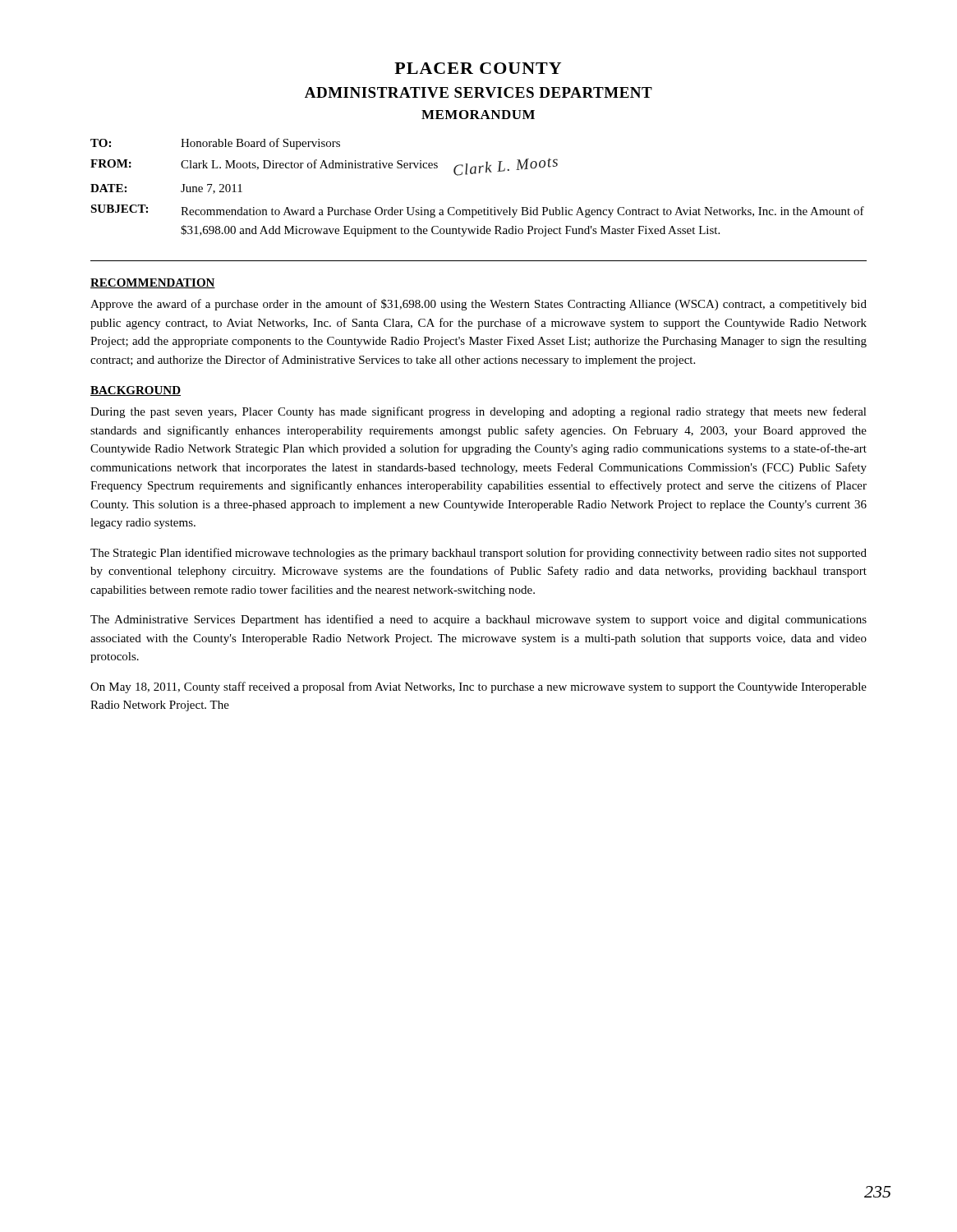Click where it says "ADMINISTRATIVE SERVICES DEPARTMENT"
Image resolution: width=957 pixels, height=1232 pixels.
tap(478, 93)
